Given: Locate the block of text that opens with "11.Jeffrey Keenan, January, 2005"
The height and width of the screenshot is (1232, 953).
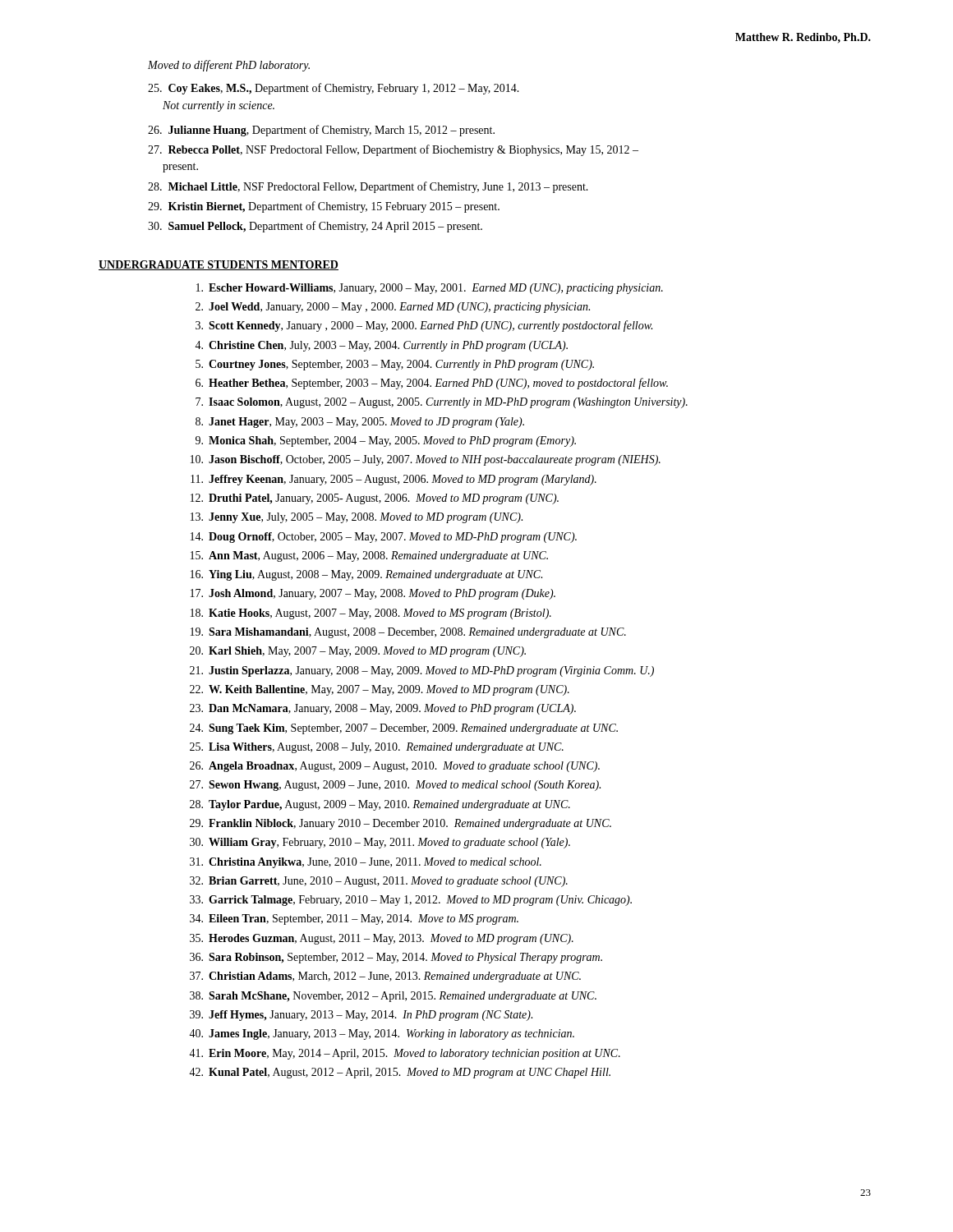Looking at the screenshot, I should (526, 479).
